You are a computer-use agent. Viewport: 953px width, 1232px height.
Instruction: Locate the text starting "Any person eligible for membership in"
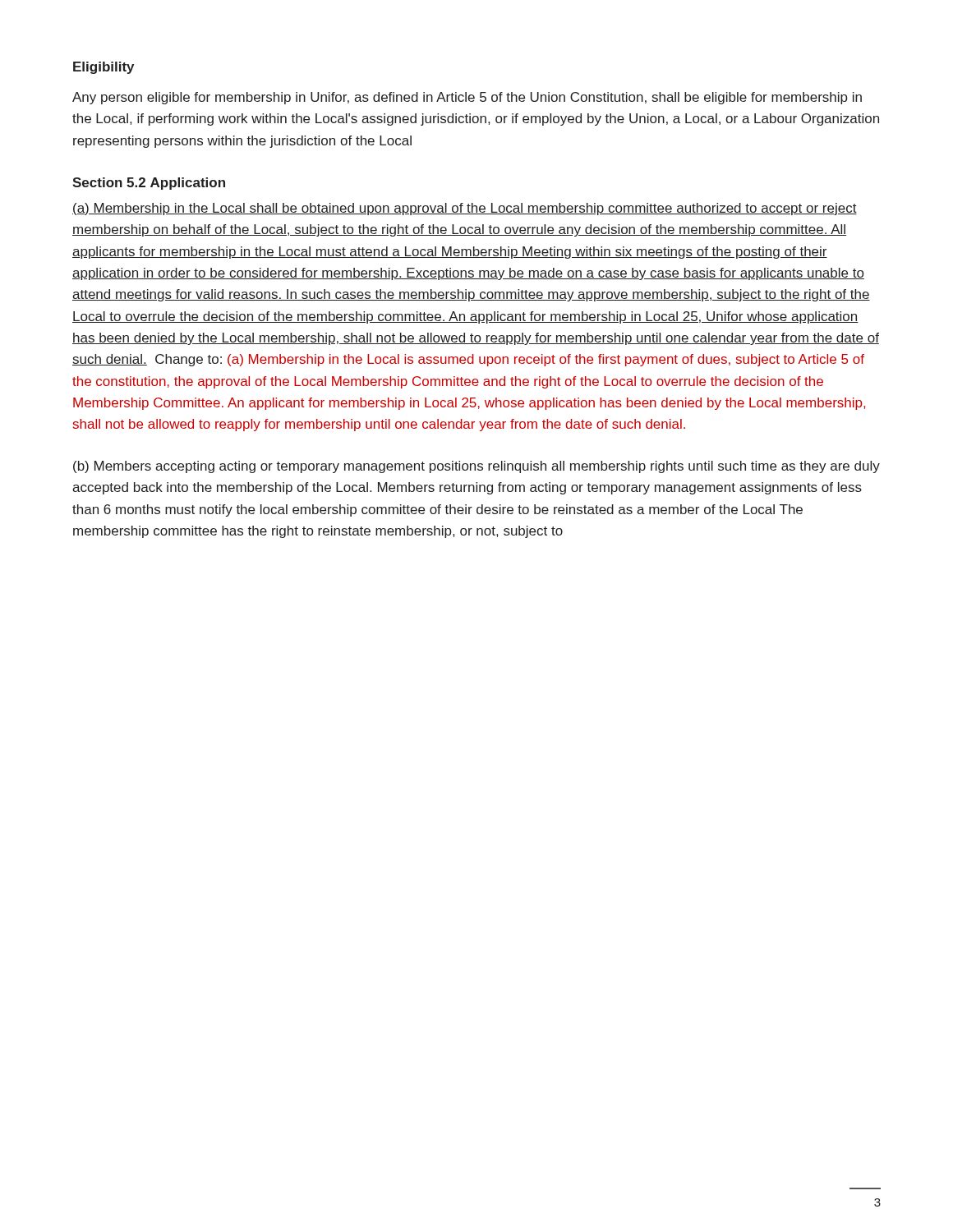click(476, 119)
